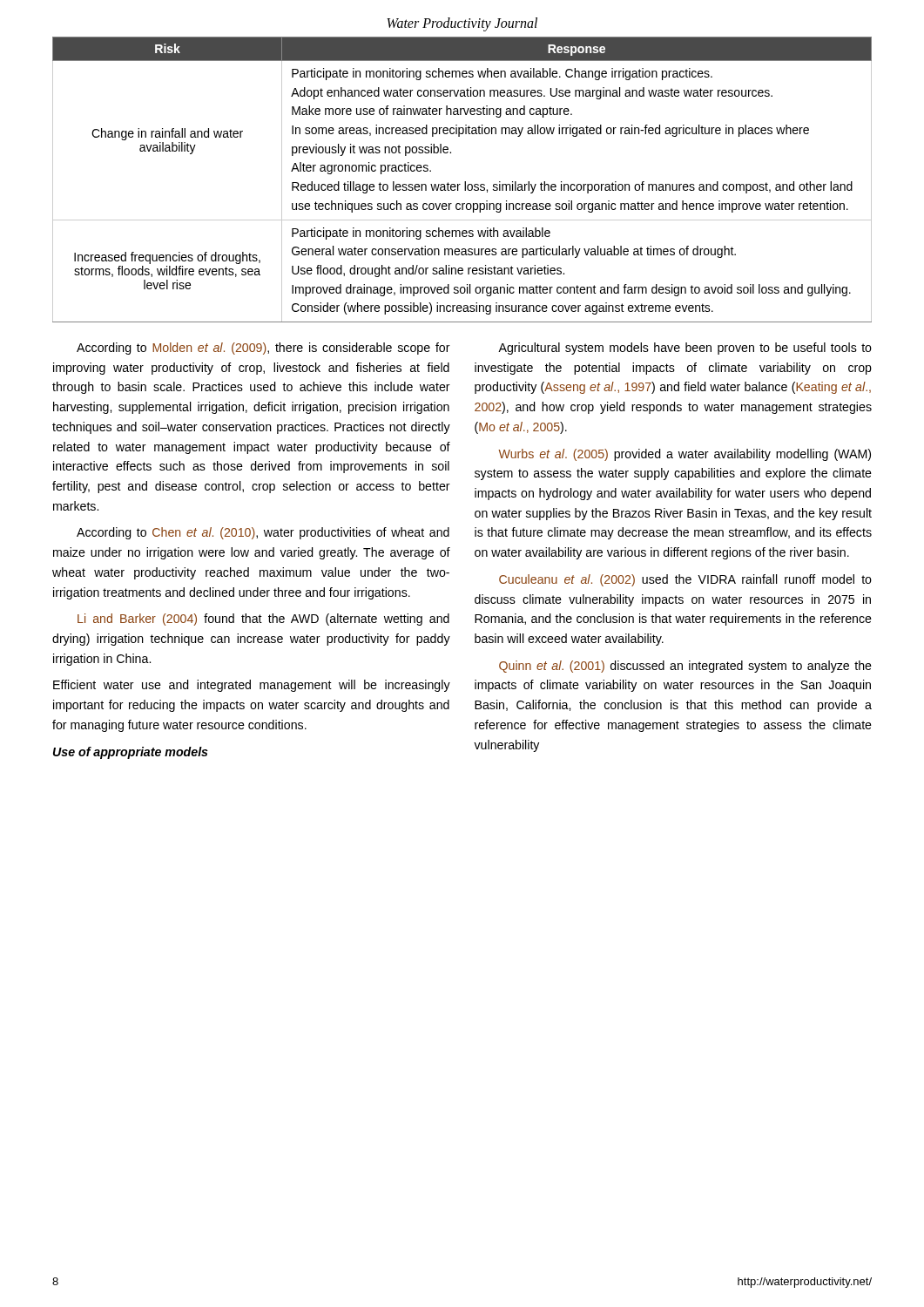The height and width of the screenshot is (1307, 924).
Task: Find the element starting "Wurbs et al."
Action: [673, 503]
